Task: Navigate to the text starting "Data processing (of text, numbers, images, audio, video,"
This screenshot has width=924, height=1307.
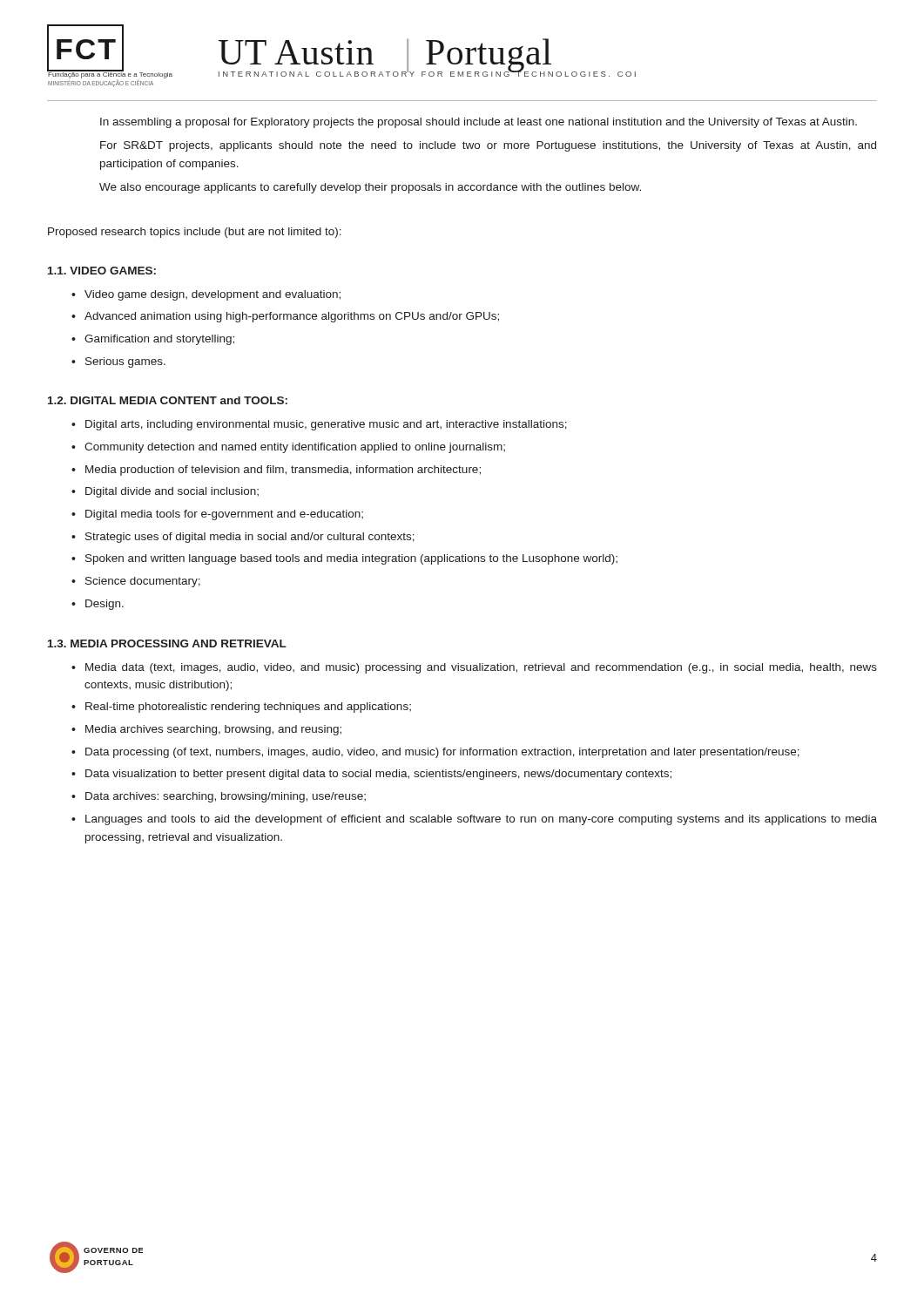Action: click(481, 752)
